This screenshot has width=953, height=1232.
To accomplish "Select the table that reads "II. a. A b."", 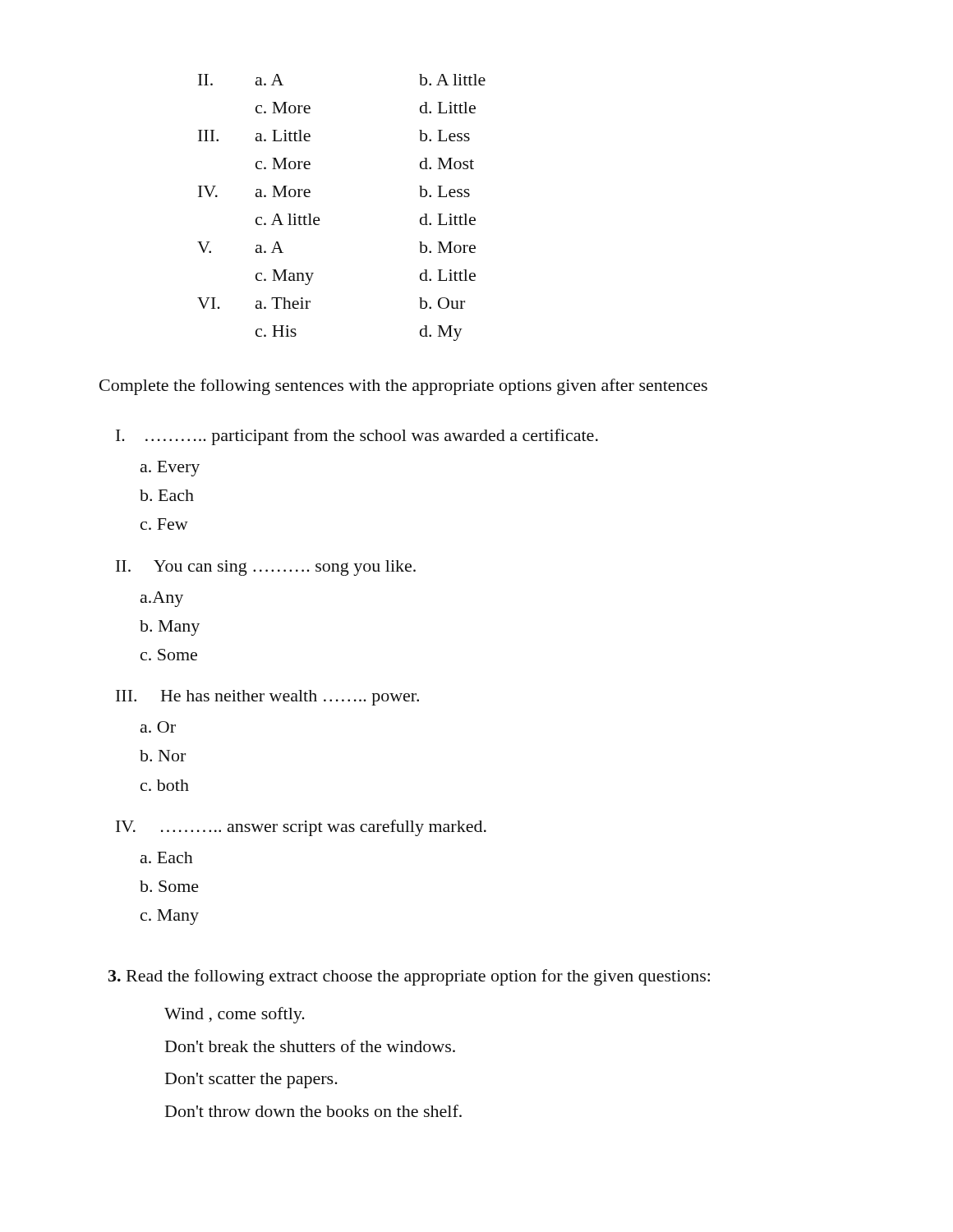I will pos(501,205).
